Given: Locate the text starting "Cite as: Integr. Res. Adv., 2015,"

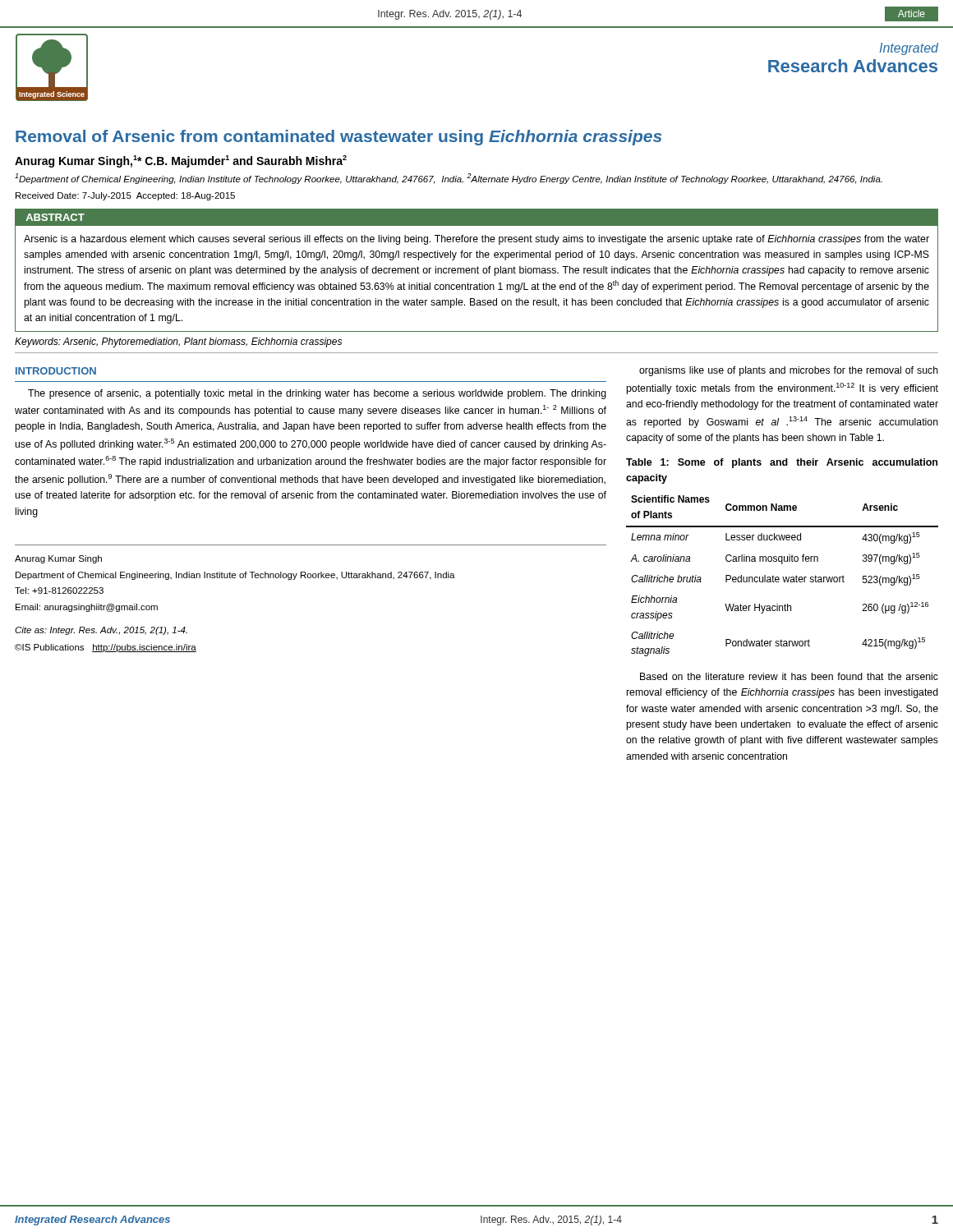Looking at the screenshot, I should [101, 630].
